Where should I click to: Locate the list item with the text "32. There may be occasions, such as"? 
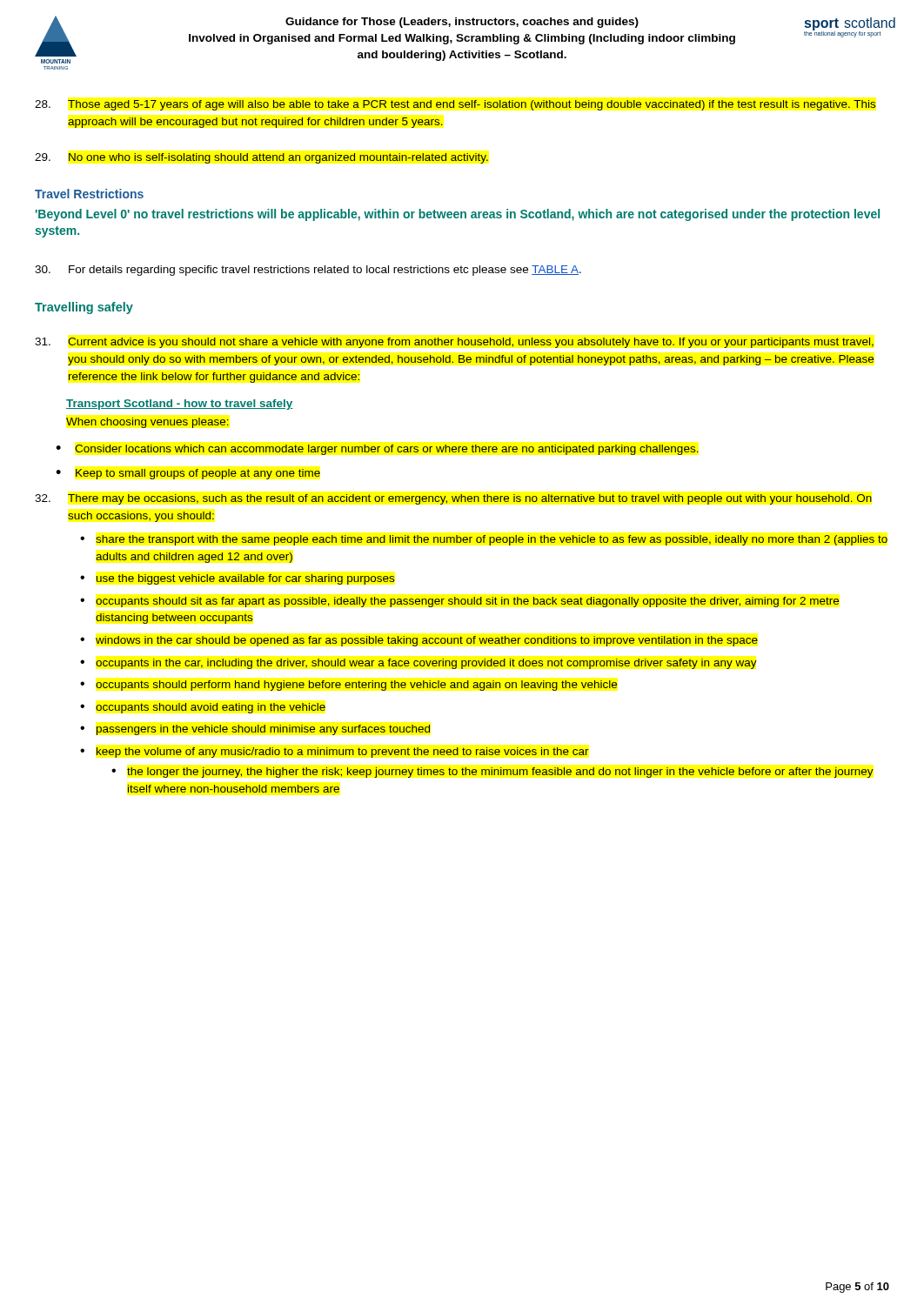coord(462,507)
